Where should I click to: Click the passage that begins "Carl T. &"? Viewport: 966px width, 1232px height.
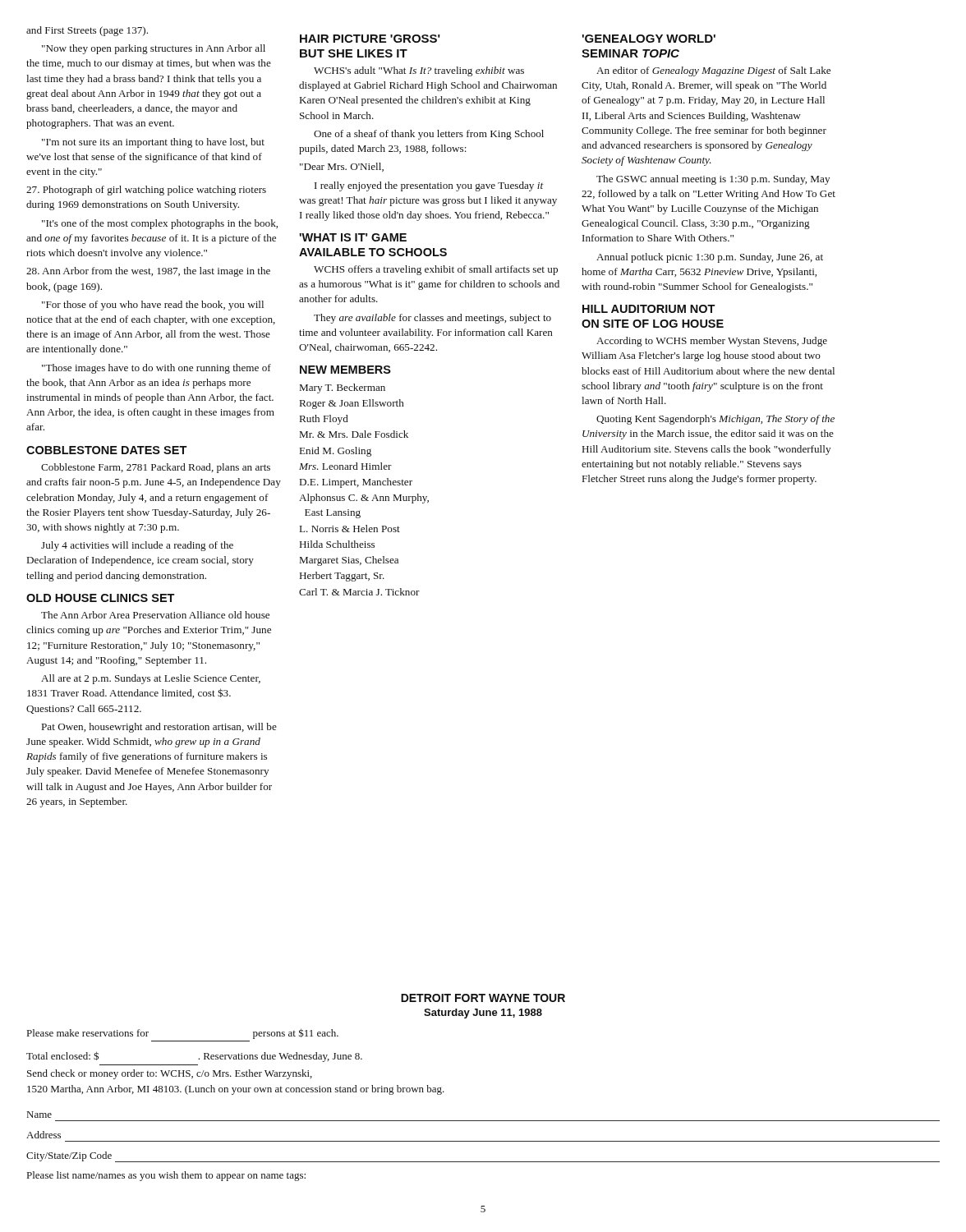coord(359,591)
